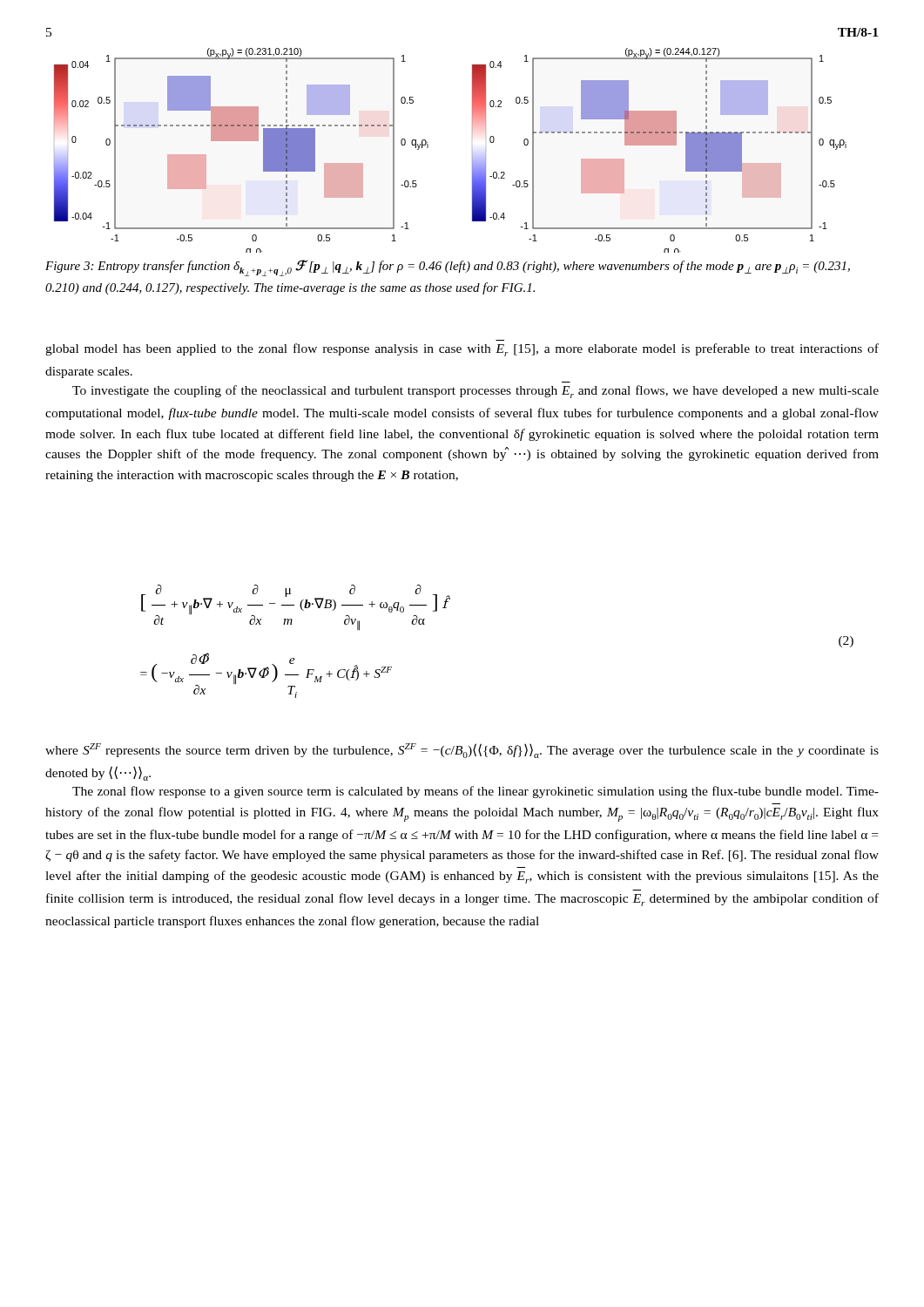Image resolution: width=924 pixels, height=1307 pixels.
Task: Select the text block starting "global model has been applied to the"
Action: click(x=462, y=359)
